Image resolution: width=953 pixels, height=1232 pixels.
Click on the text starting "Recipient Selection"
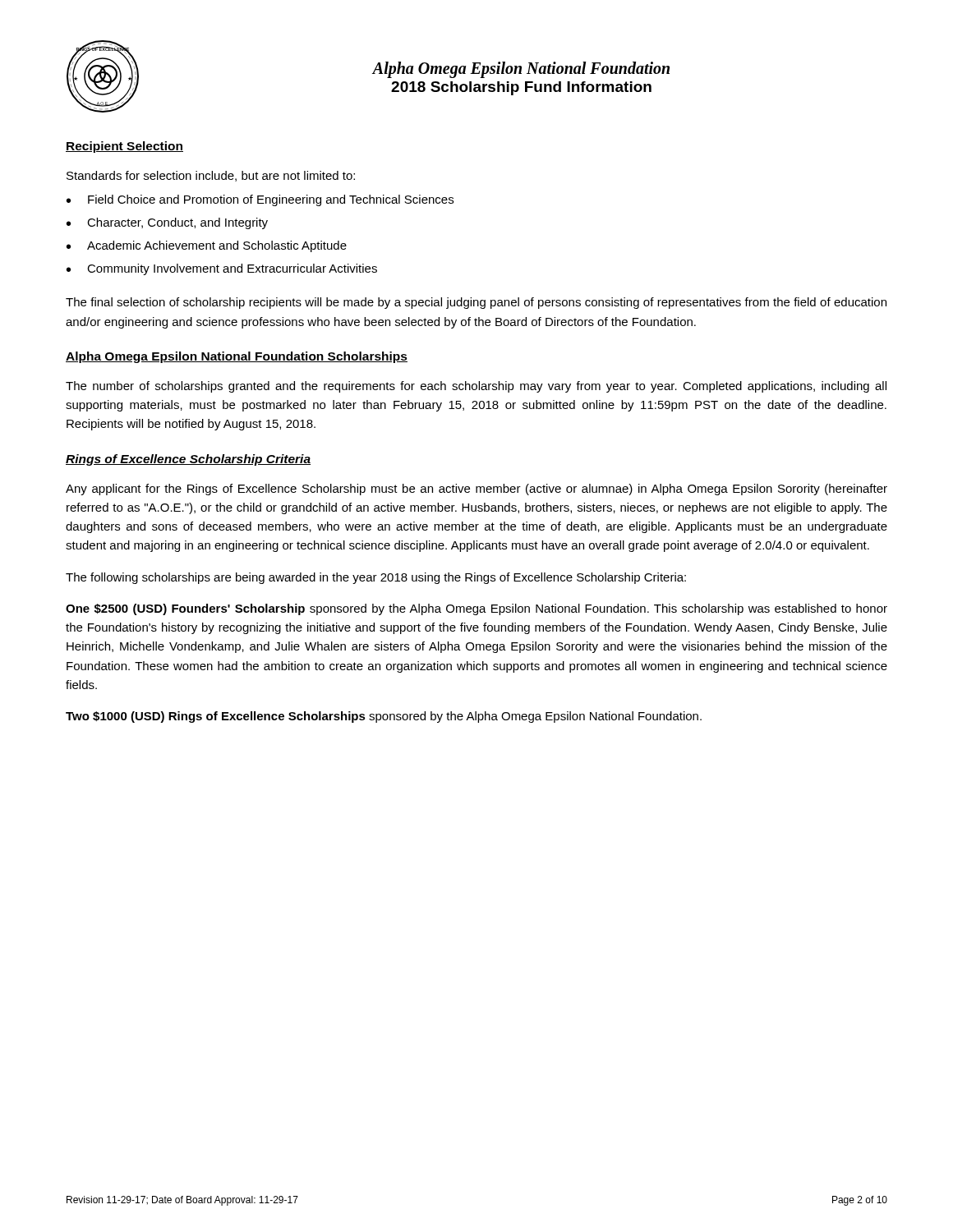[x=124, y=147]
